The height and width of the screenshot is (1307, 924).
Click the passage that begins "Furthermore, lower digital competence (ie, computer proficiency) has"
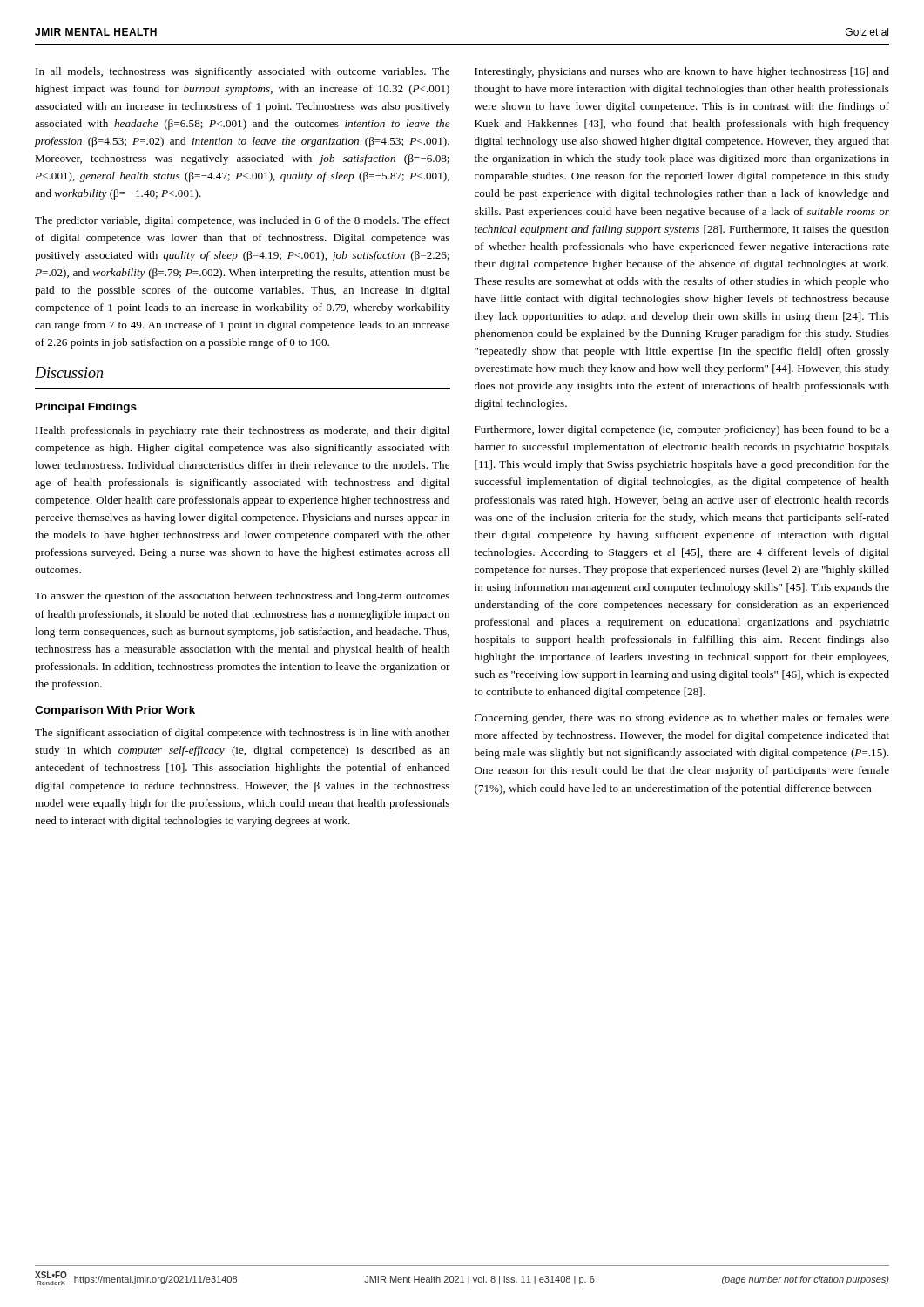tap(682, 561)
